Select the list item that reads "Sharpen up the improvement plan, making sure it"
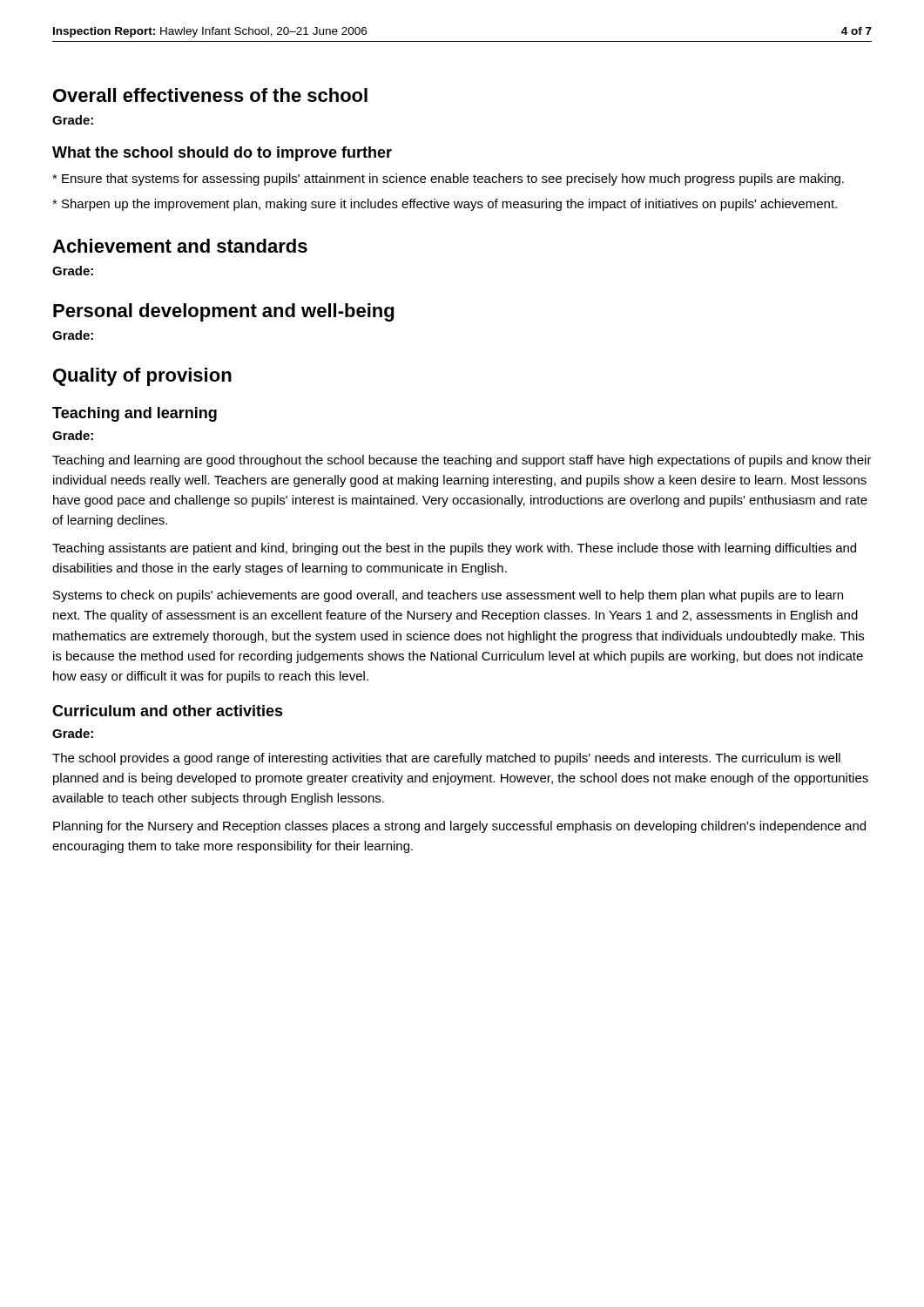Screen dimensions: 1307x924 (x=445, y=204)
